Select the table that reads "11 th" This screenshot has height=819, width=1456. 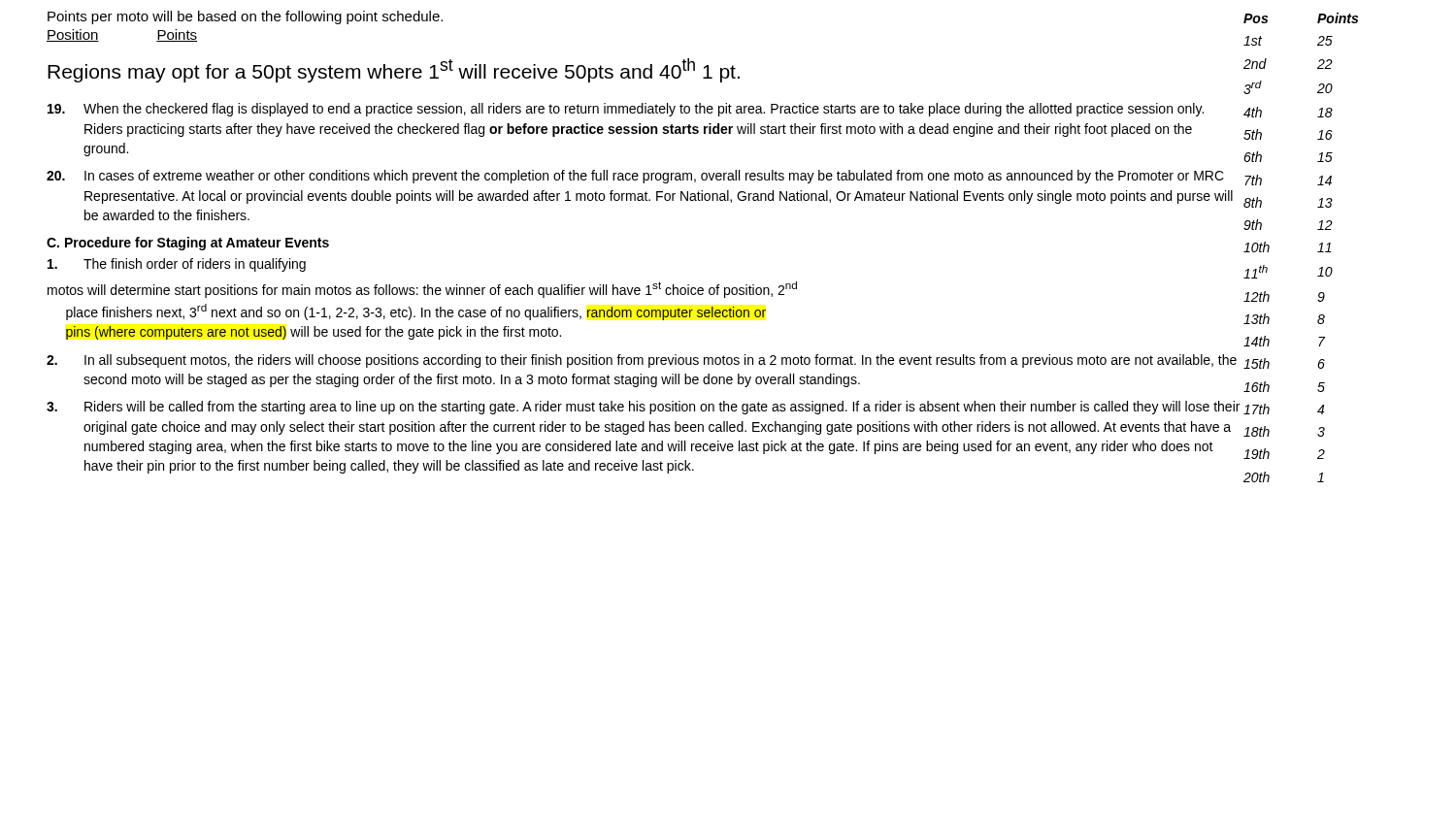(x=1320, y=248)
